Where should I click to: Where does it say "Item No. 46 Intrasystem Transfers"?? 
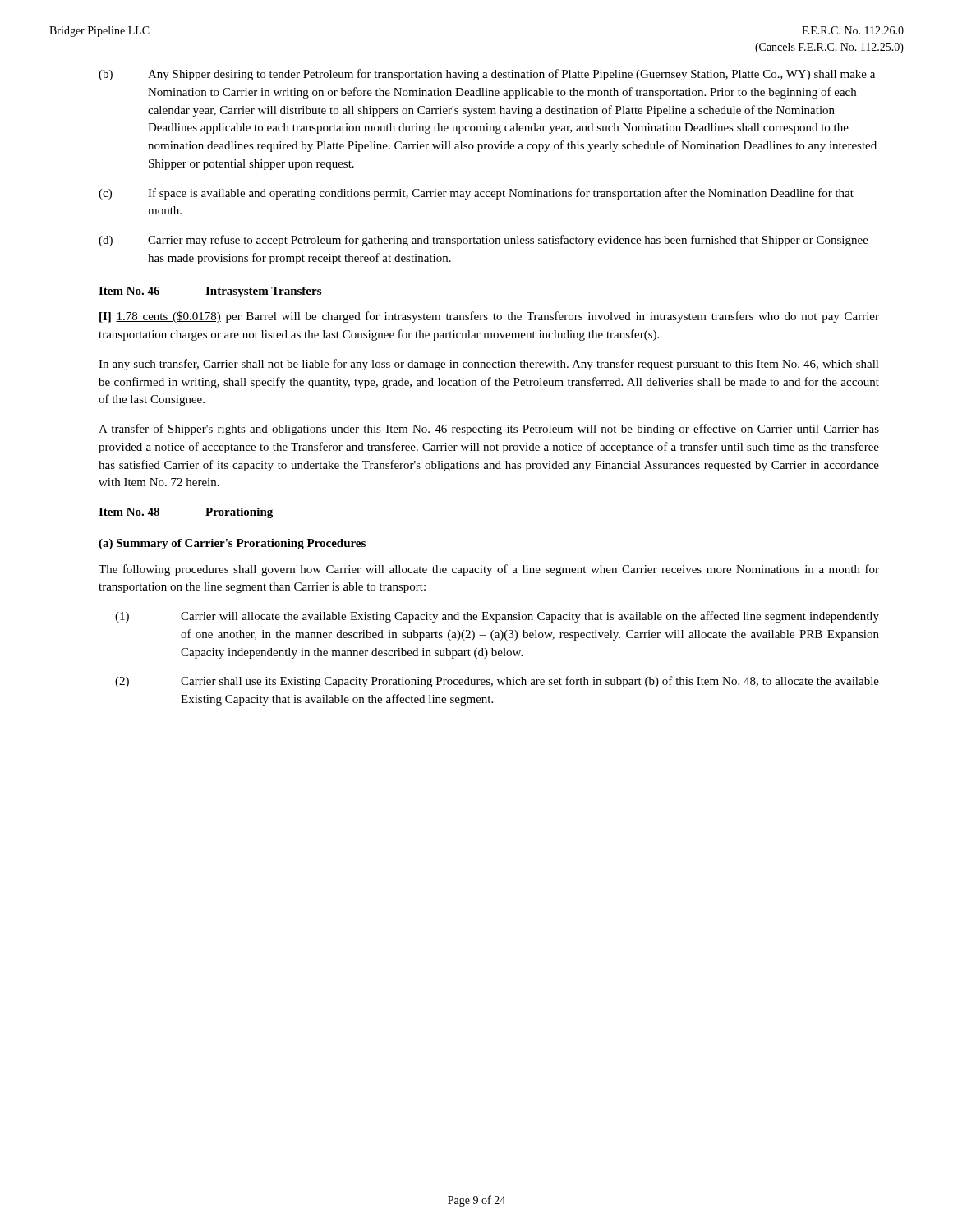pos(210,291)
